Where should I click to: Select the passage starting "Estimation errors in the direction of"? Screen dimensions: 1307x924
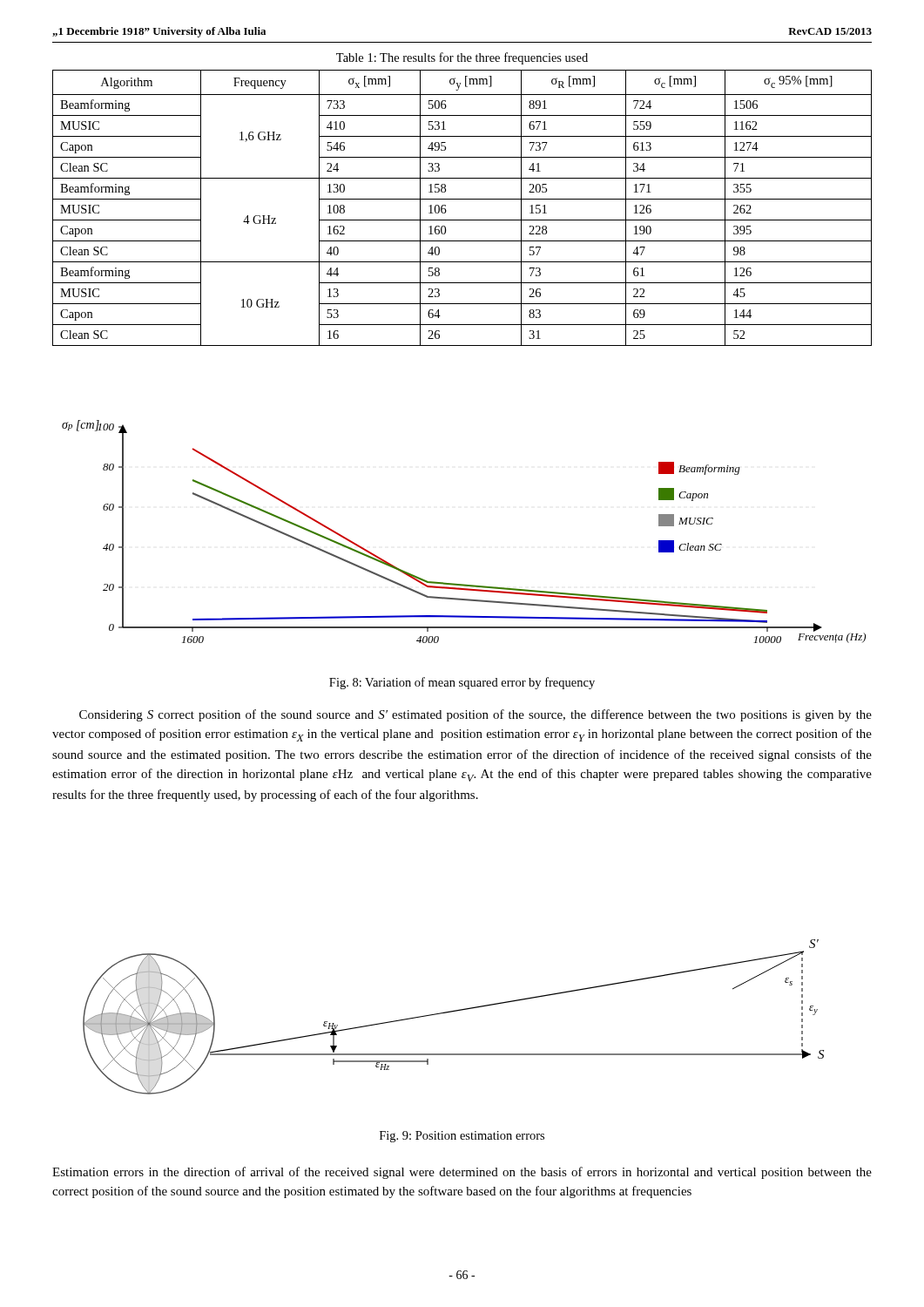pos(462,1181)
